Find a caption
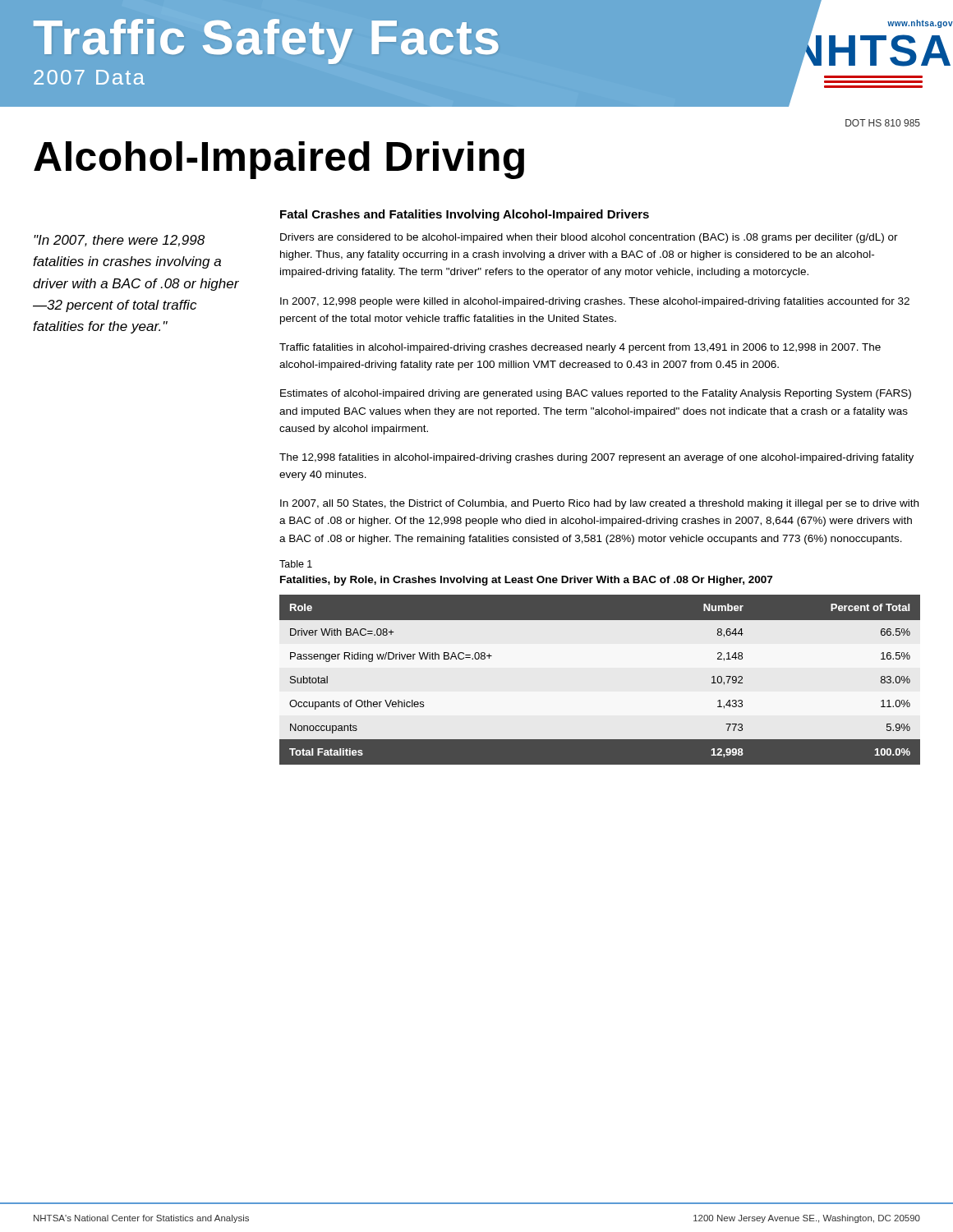953x1232 pixels. [x=600, y=573]
